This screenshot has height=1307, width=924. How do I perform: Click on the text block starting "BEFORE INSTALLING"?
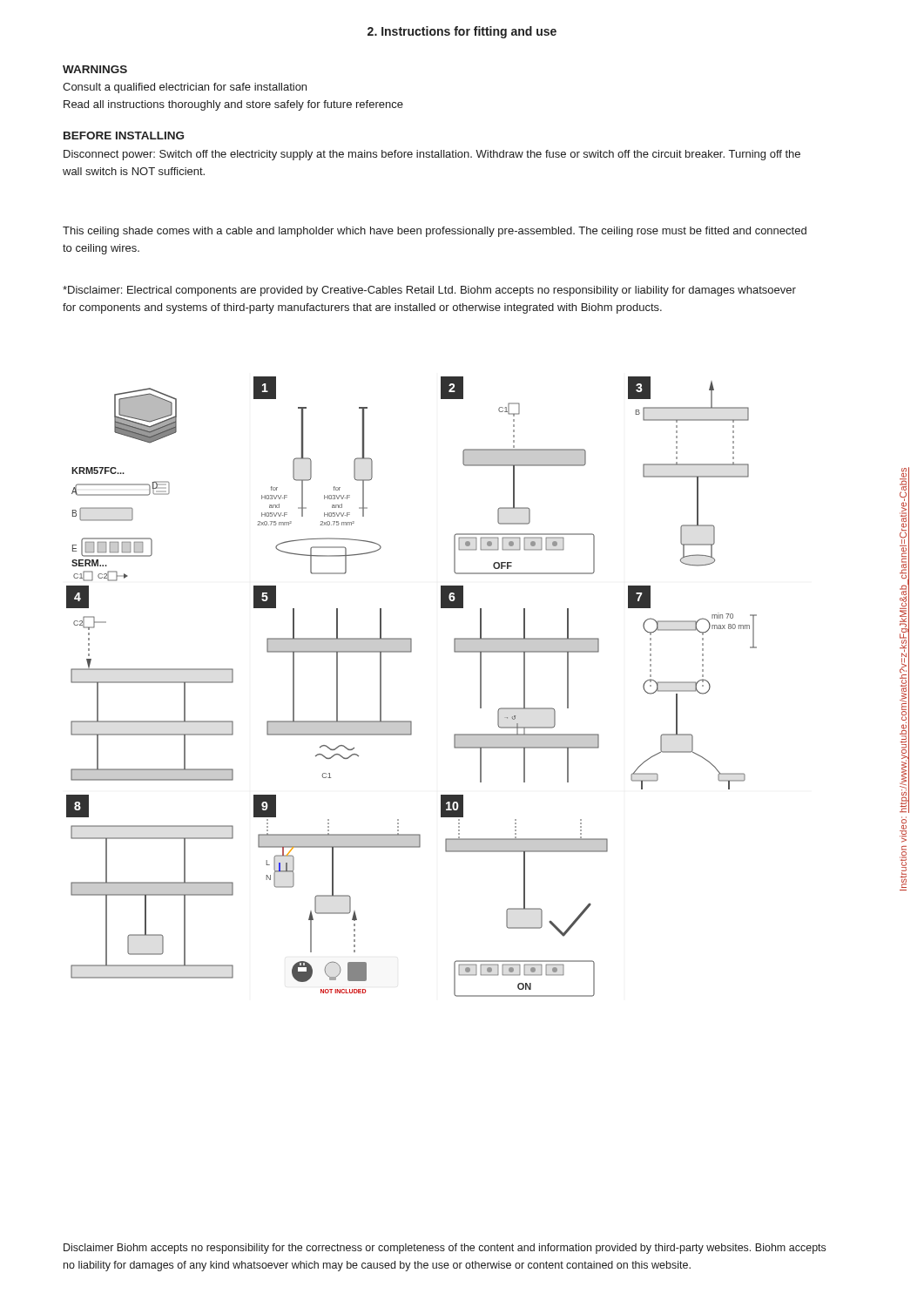point(124,136)
